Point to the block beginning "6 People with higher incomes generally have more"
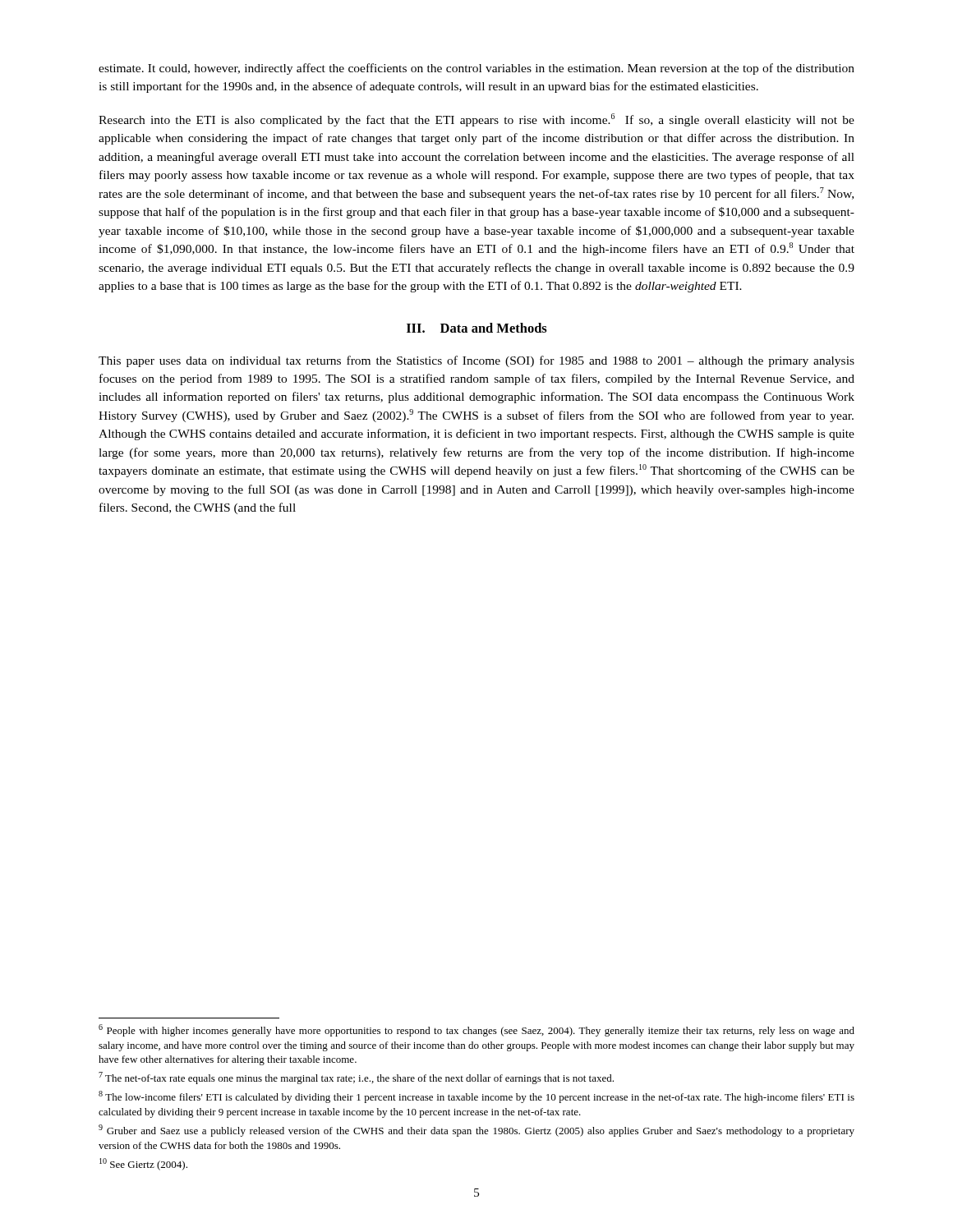 [476, 1044]
